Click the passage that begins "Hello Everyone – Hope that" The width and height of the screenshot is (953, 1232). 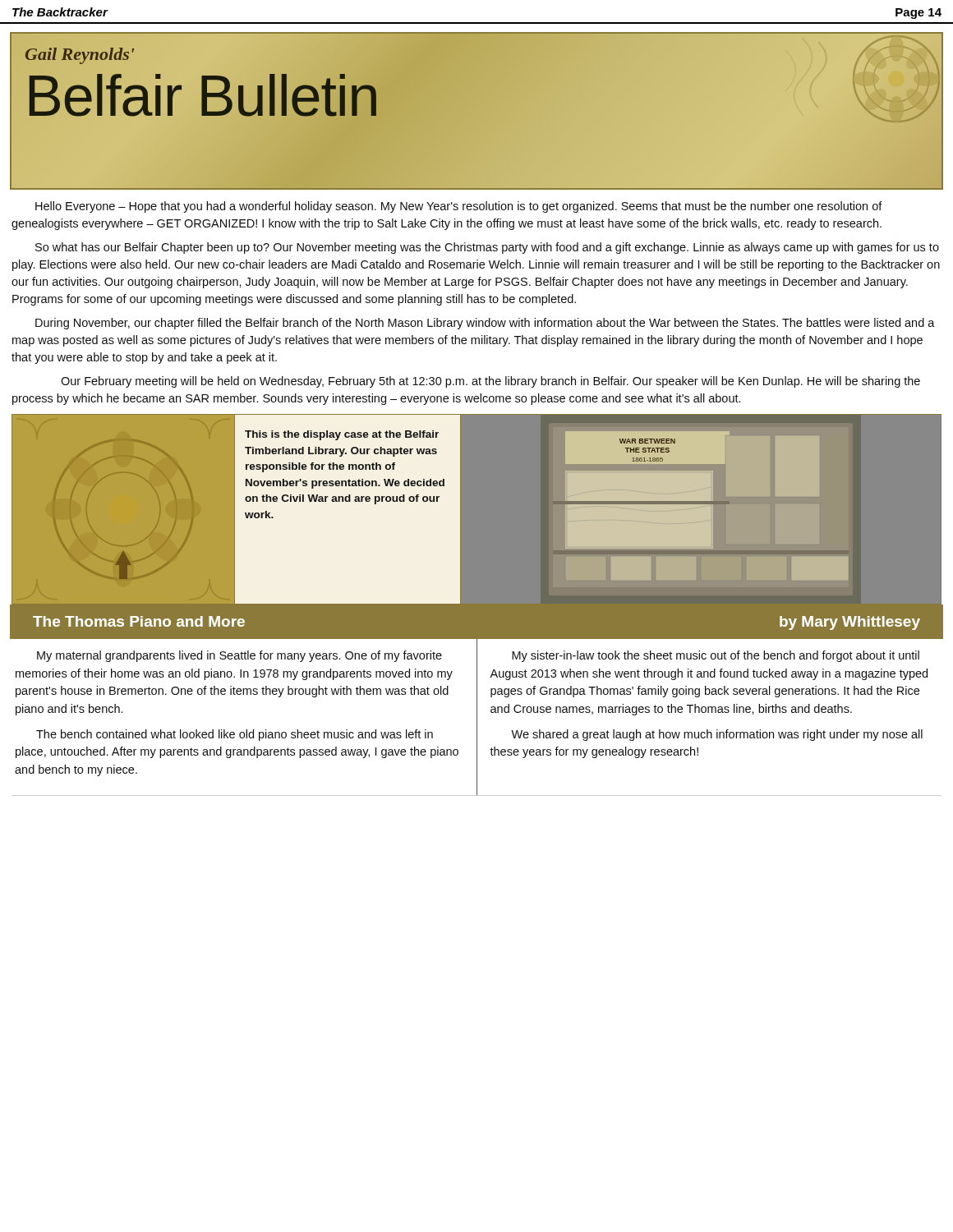[x=447, y=215]
